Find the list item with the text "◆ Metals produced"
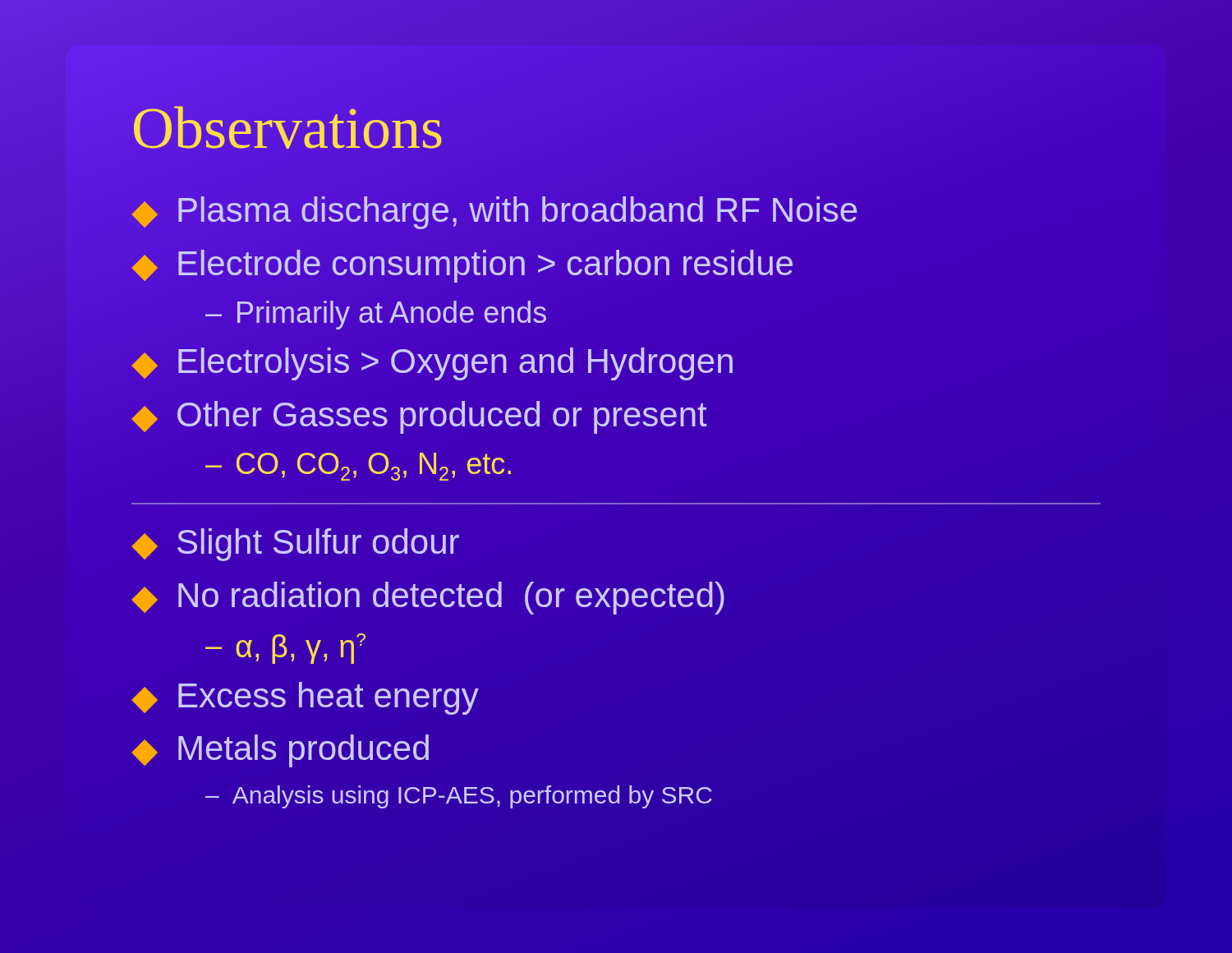1232x953 pixels. click(x=281, y=750)
